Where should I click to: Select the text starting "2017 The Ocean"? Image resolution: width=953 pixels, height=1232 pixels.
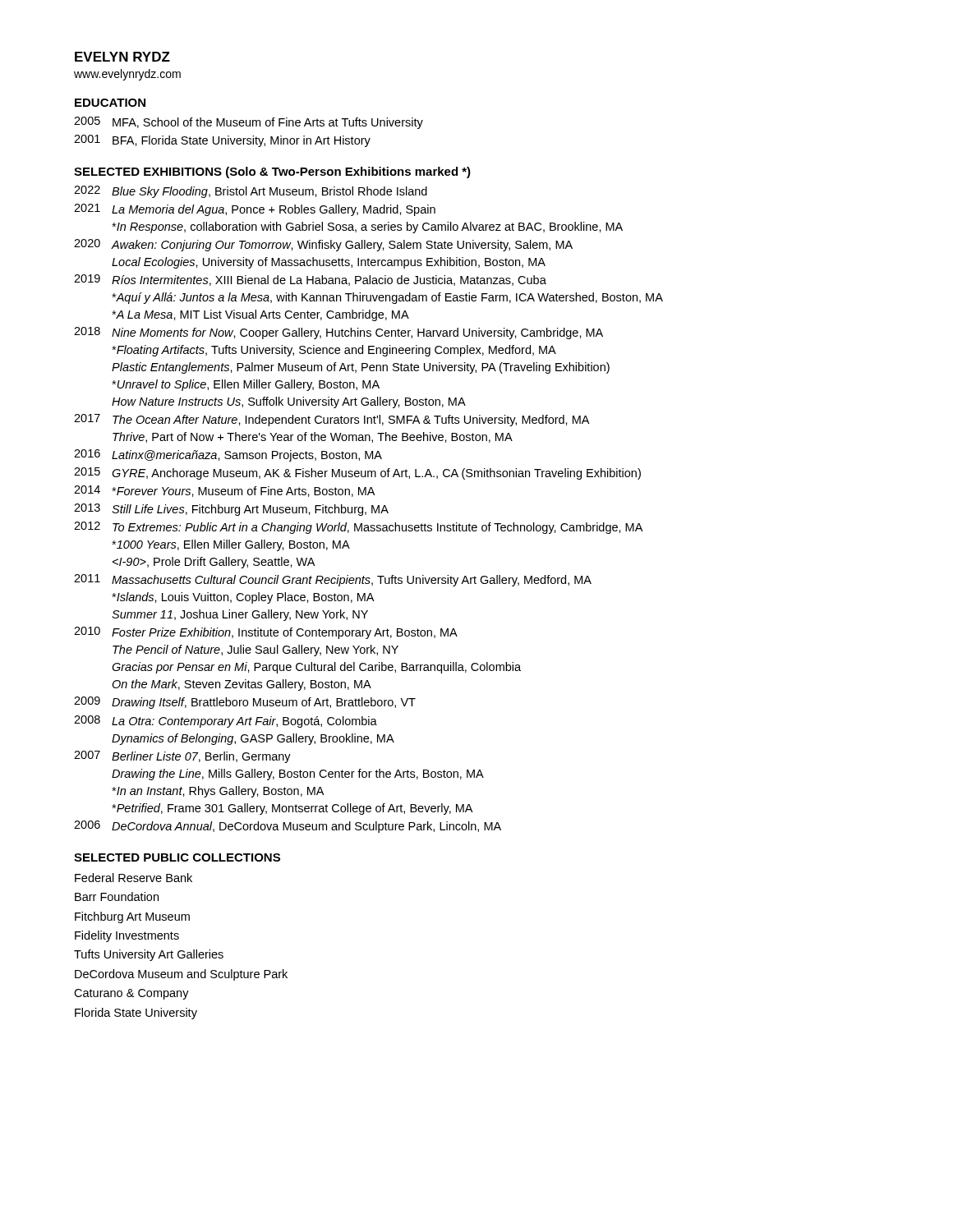click(476, 429)
